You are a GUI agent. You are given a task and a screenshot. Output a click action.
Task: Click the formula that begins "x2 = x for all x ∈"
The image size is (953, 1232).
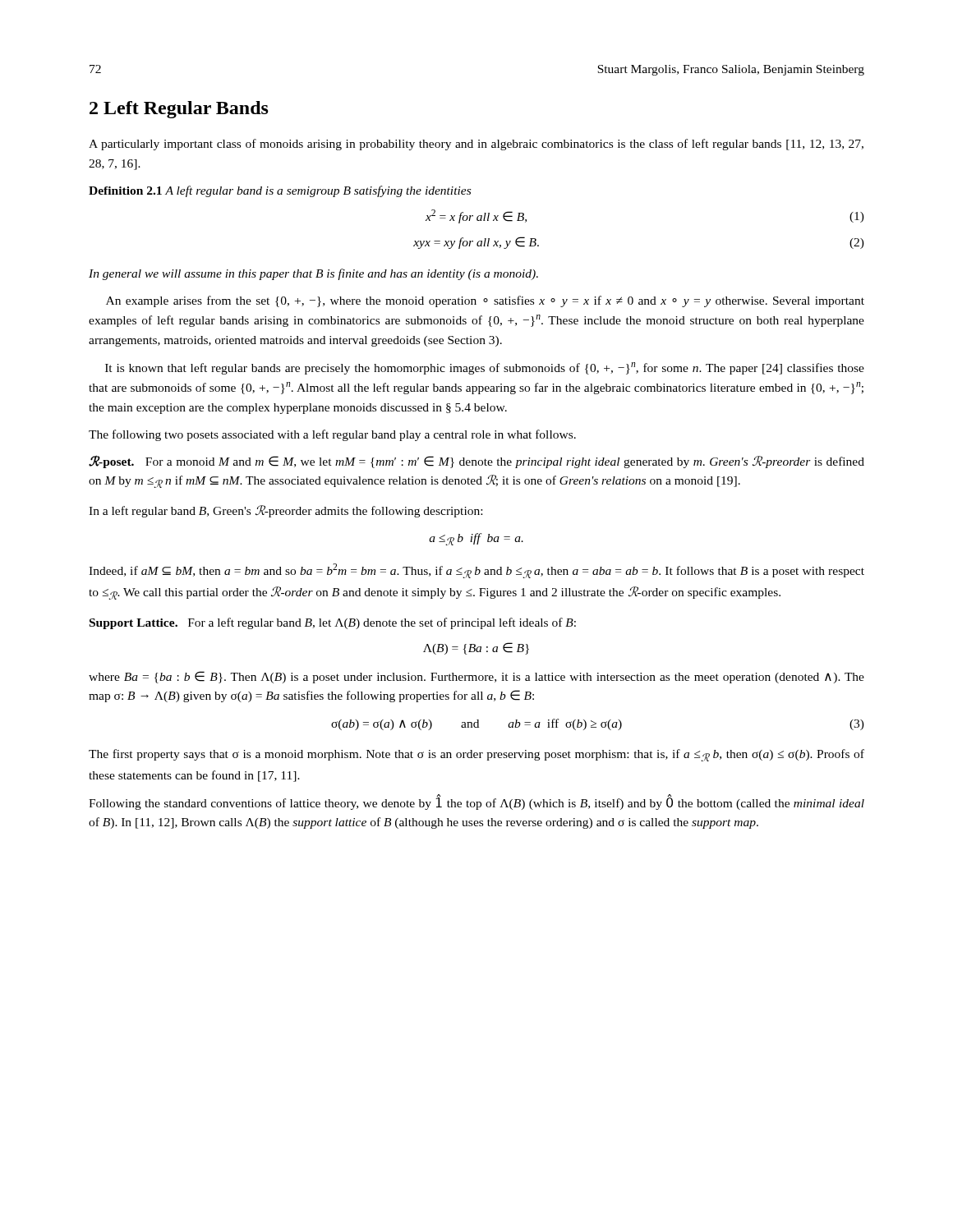pos(479,216)
